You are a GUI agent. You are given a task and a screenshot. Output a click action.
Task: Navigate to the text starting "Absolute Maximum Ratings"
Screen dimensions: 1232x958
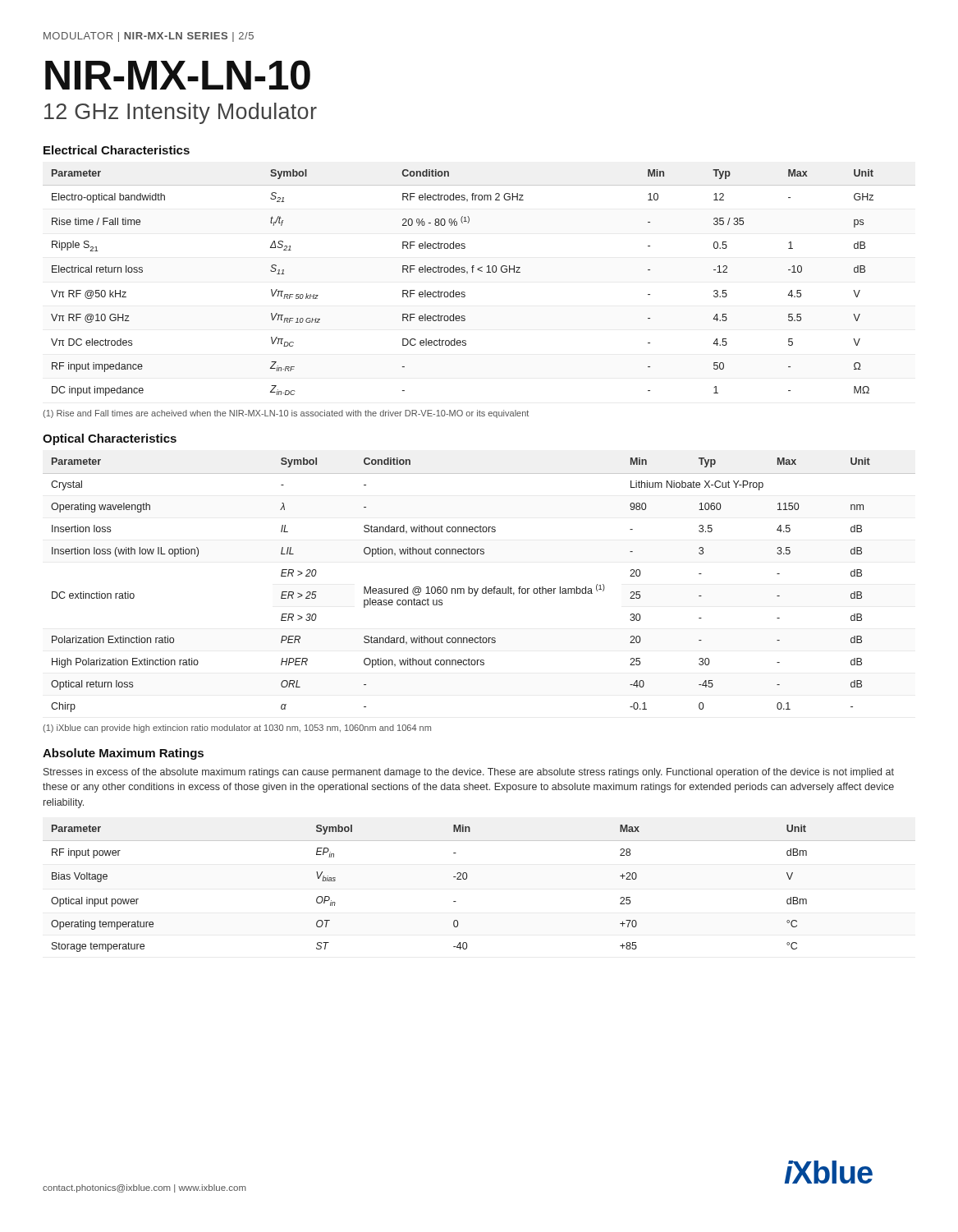tap(123, 752)
